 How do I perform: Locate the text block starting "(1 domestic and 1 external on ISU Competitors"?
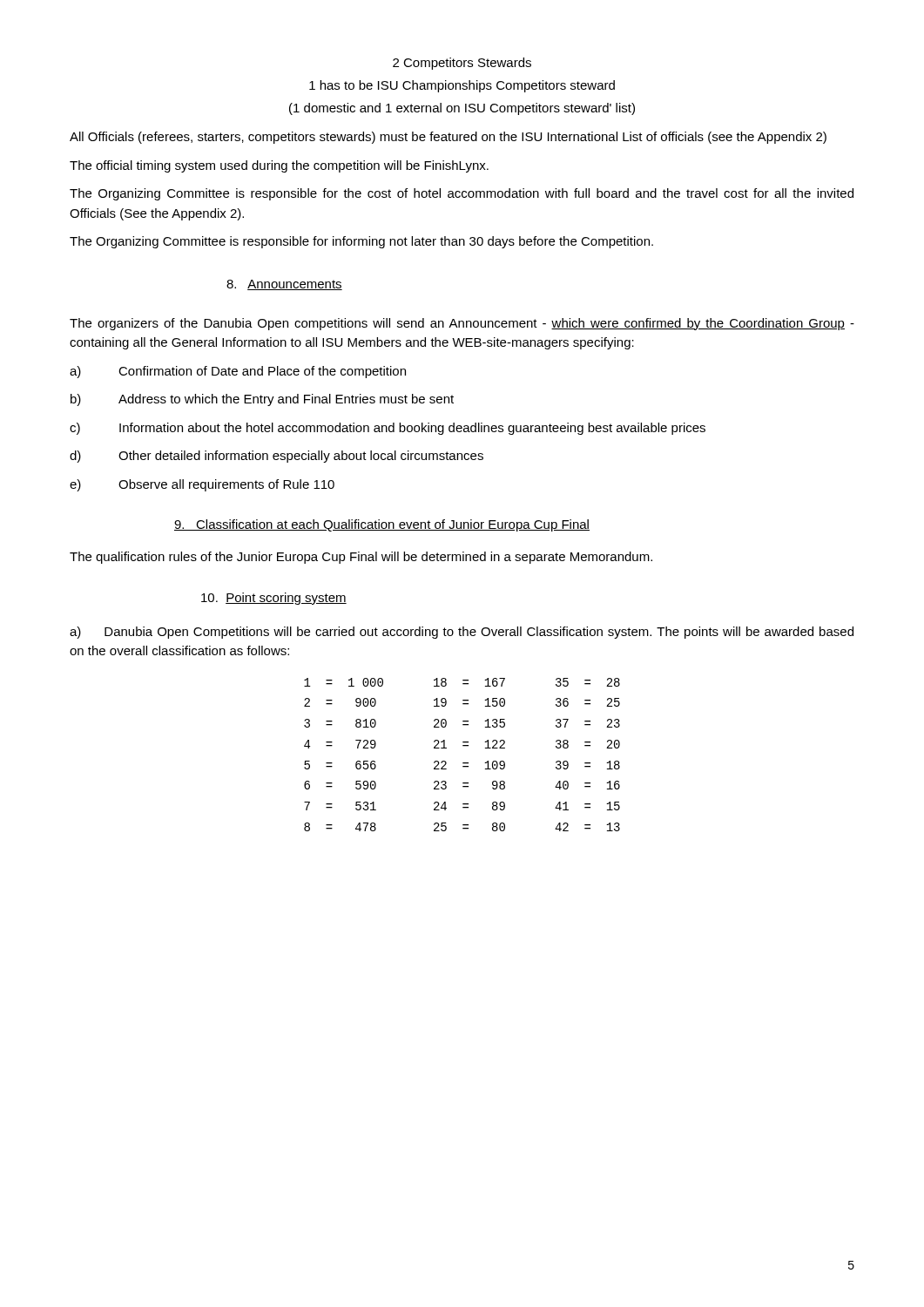[x=462, y=108]
